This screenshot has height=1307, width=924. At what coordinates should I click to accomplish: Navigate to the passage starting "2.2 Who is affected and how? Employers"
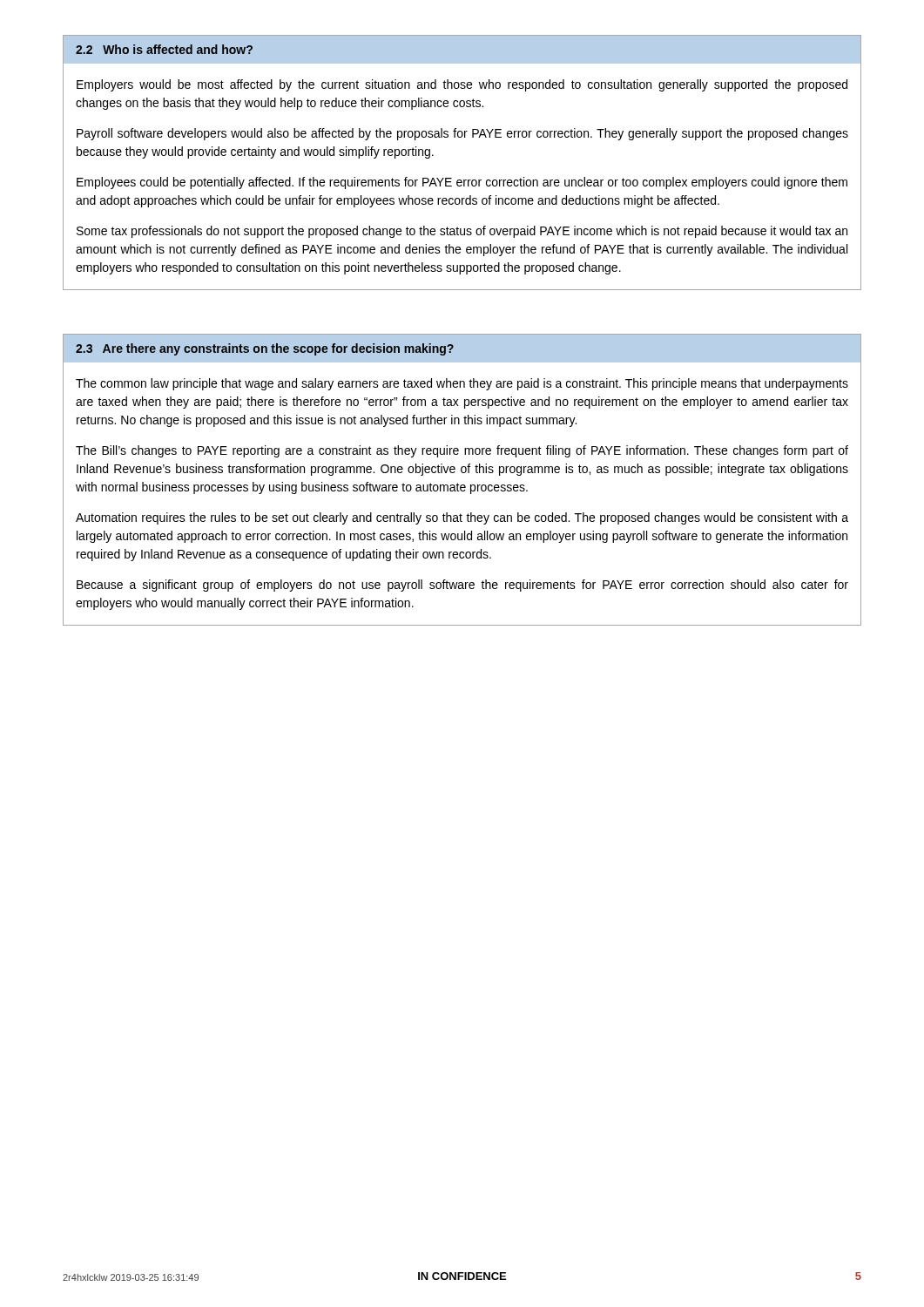click(462, 162)
